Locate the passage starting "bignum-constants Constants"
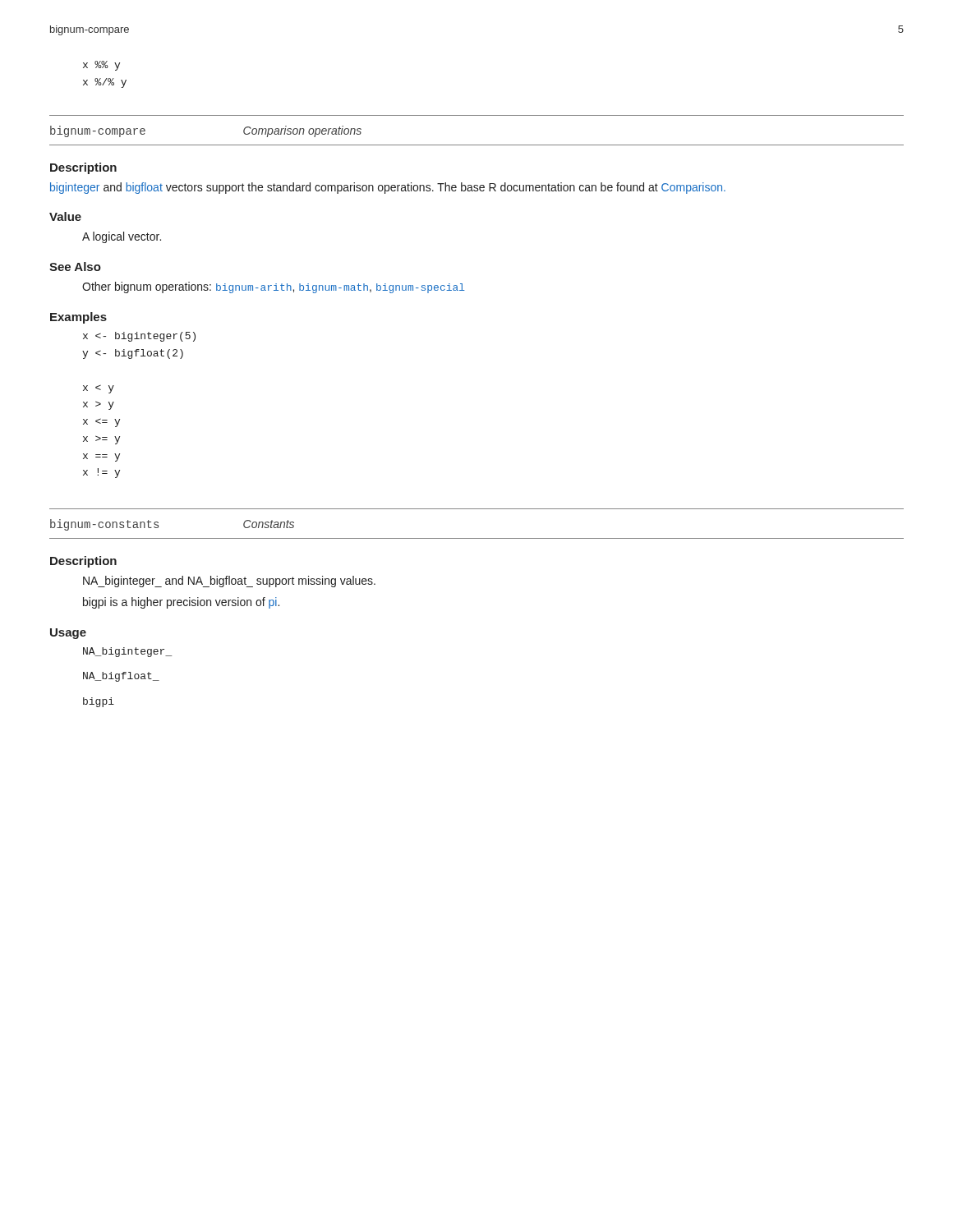 (x=99, y=524)
